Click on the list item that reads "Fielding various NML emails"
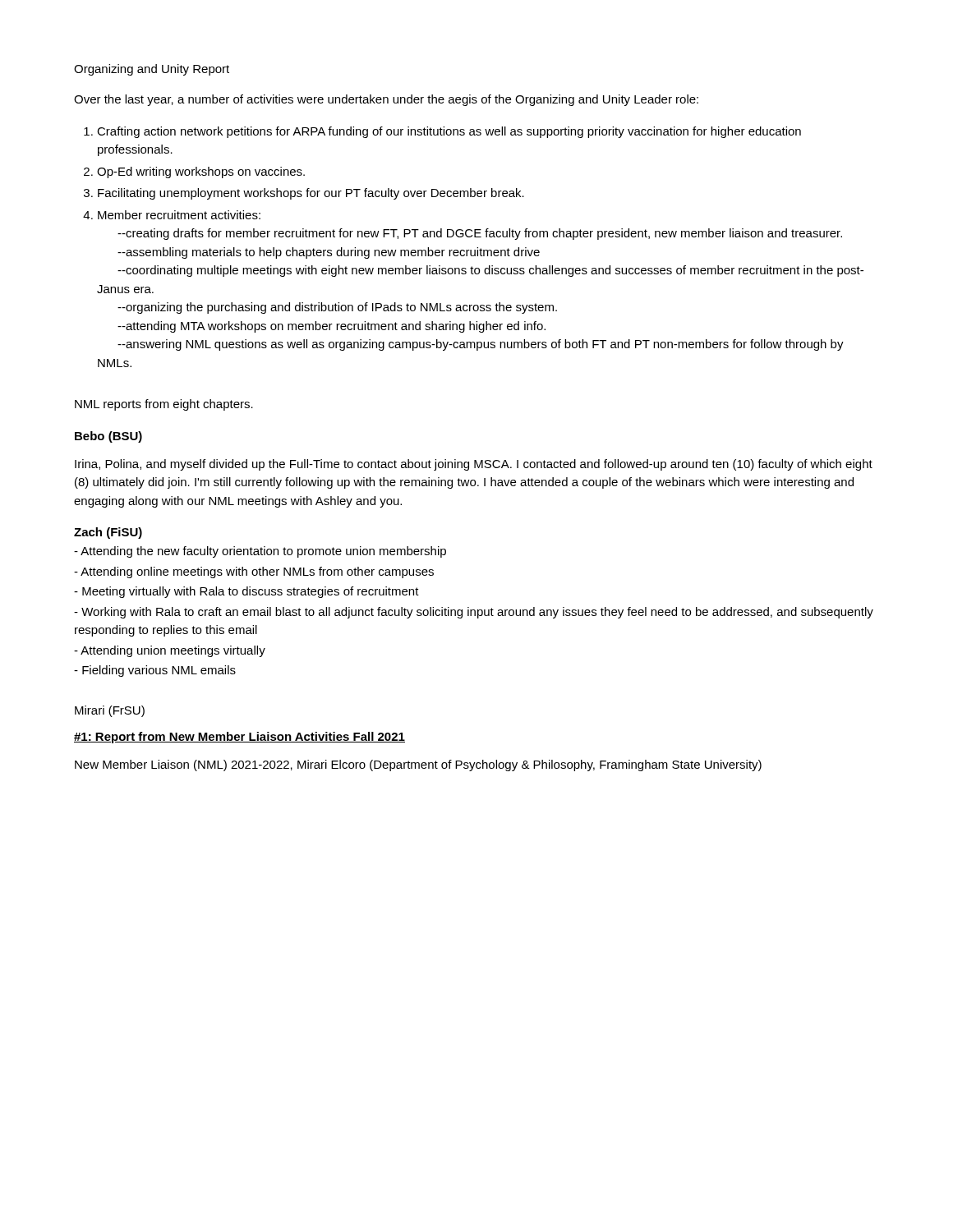The width and height of the screenshot is (953, 1232). (155, 670)
